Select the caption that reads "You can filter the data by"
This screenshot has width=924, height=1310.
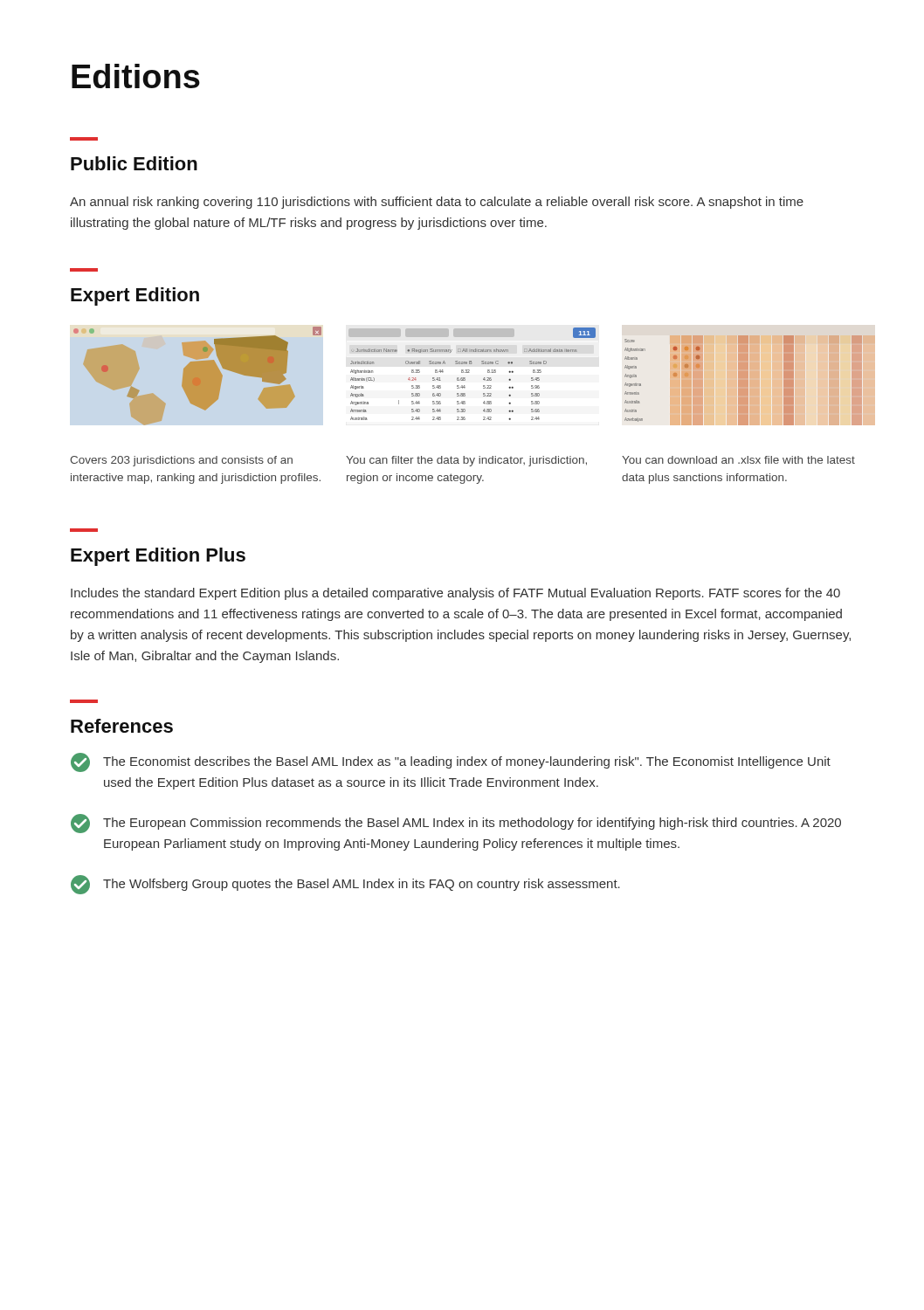(472, 469)
